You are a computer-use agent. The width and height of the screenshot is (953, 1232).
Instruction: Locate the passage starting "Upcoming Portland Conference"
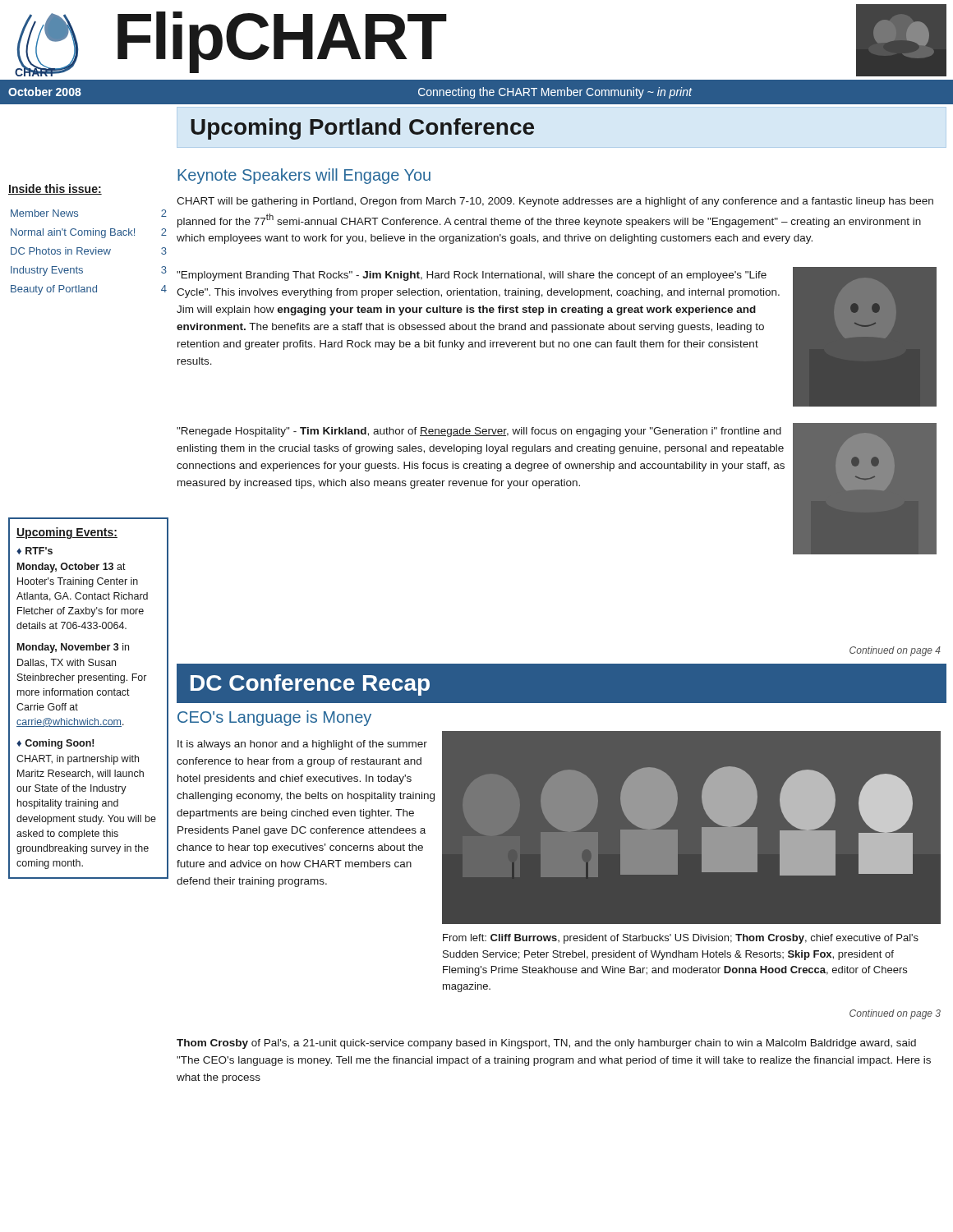click(x=362, y=127)
